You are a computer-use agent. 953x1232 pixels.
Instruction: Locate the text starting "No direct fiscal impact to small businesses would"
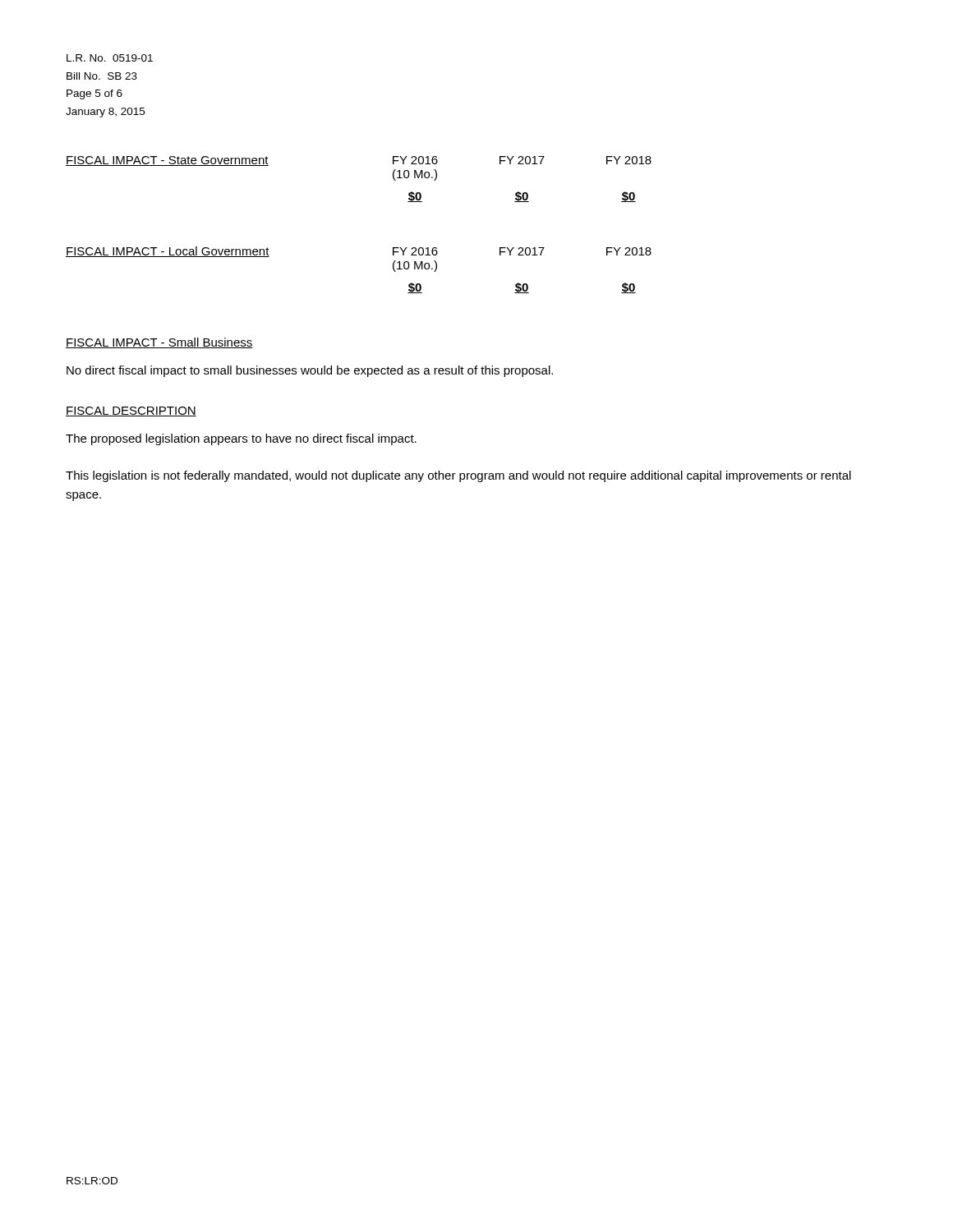310,370
